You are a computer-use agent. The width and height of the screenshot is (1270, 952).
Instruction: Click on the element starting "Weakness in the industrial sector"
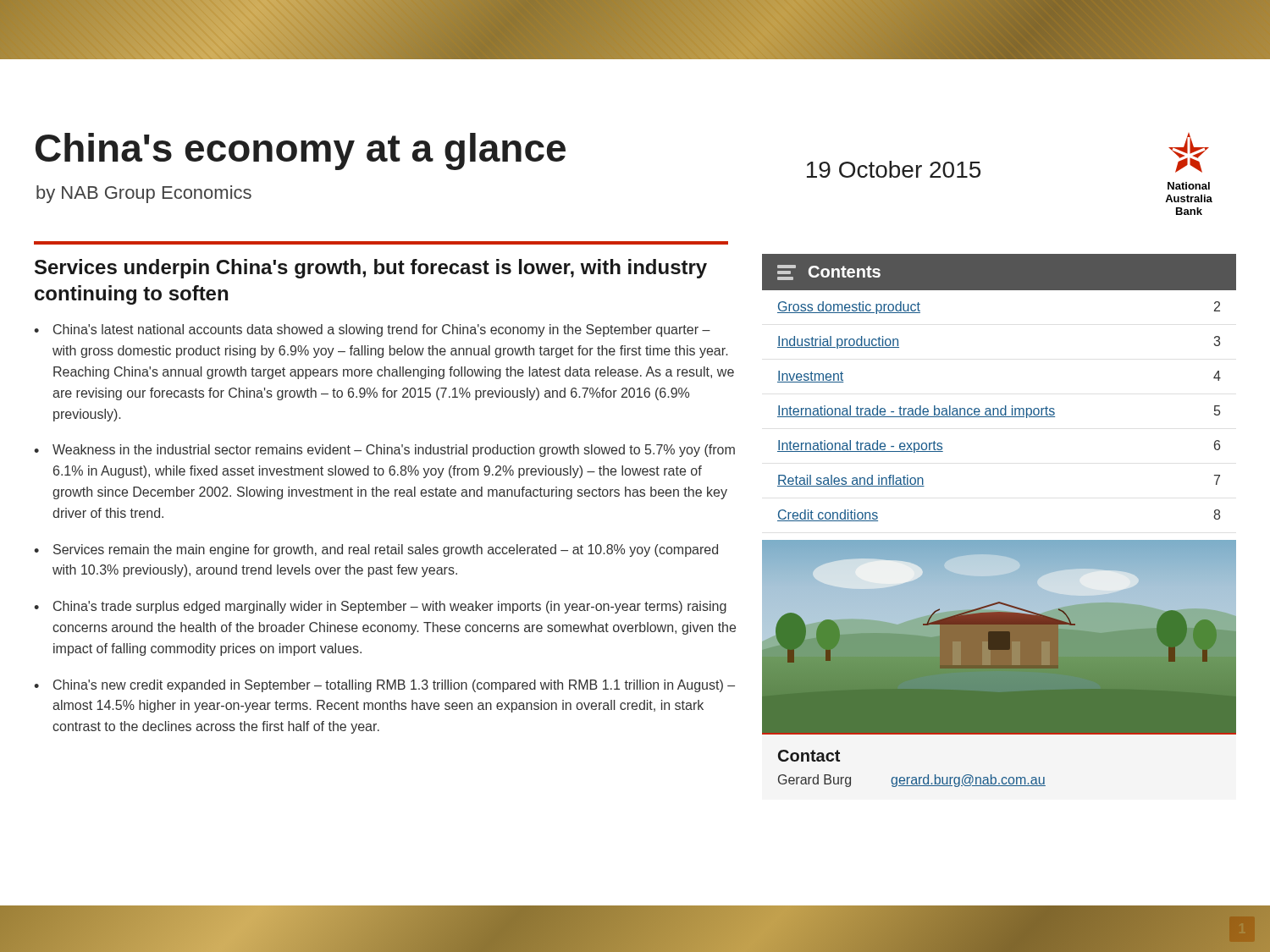[394, 482]
